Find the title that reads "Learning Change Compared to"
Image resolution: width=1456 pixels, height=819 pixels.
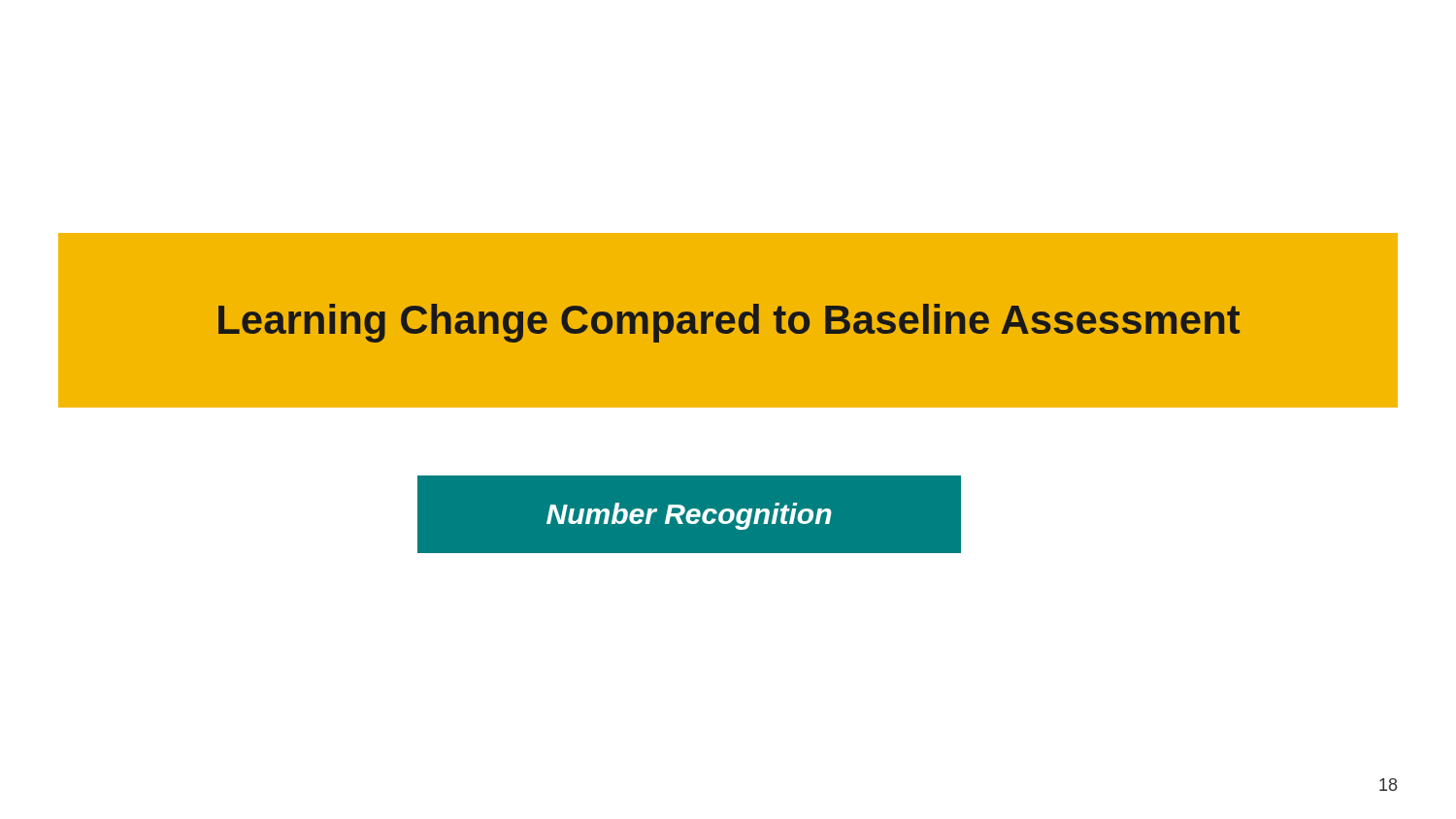(x=728, y=320)
